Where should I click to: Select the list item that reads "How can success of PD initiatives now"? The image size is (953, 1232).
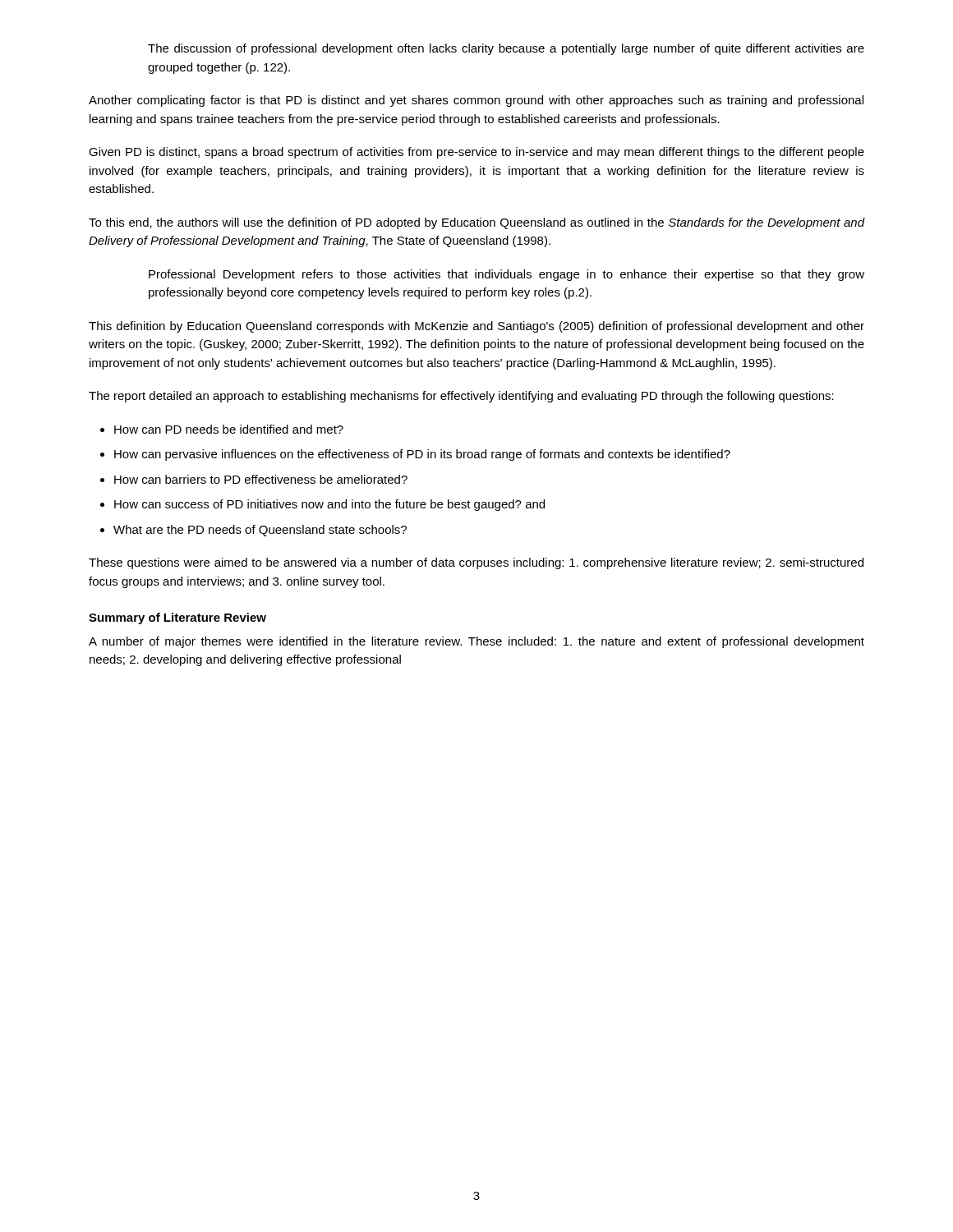click(x=330, y=504)
